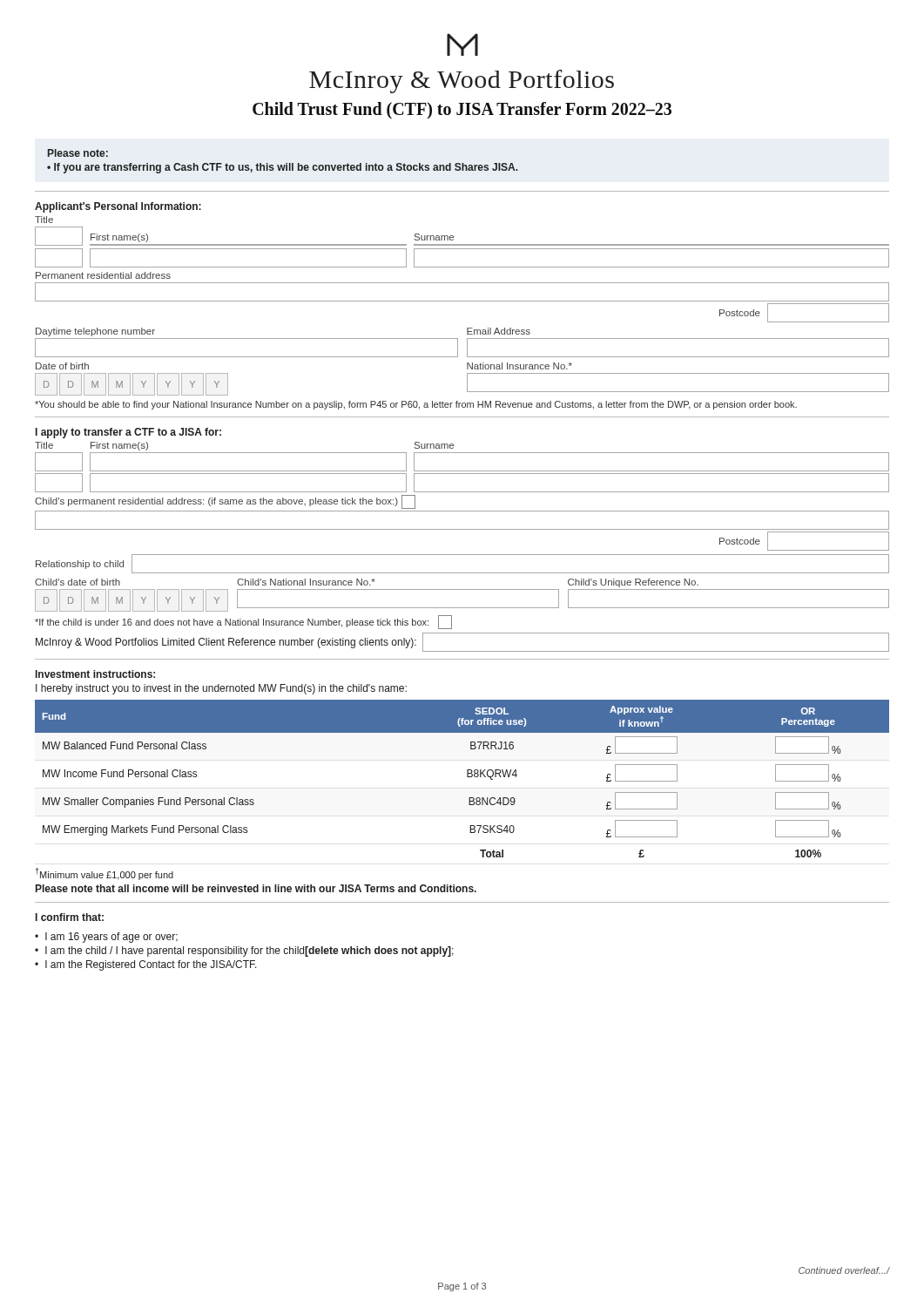Screen dimensions: 1307x924
Task: Locate the section header that says "Applicant's Personal Information:"
Action: point(118,207)
